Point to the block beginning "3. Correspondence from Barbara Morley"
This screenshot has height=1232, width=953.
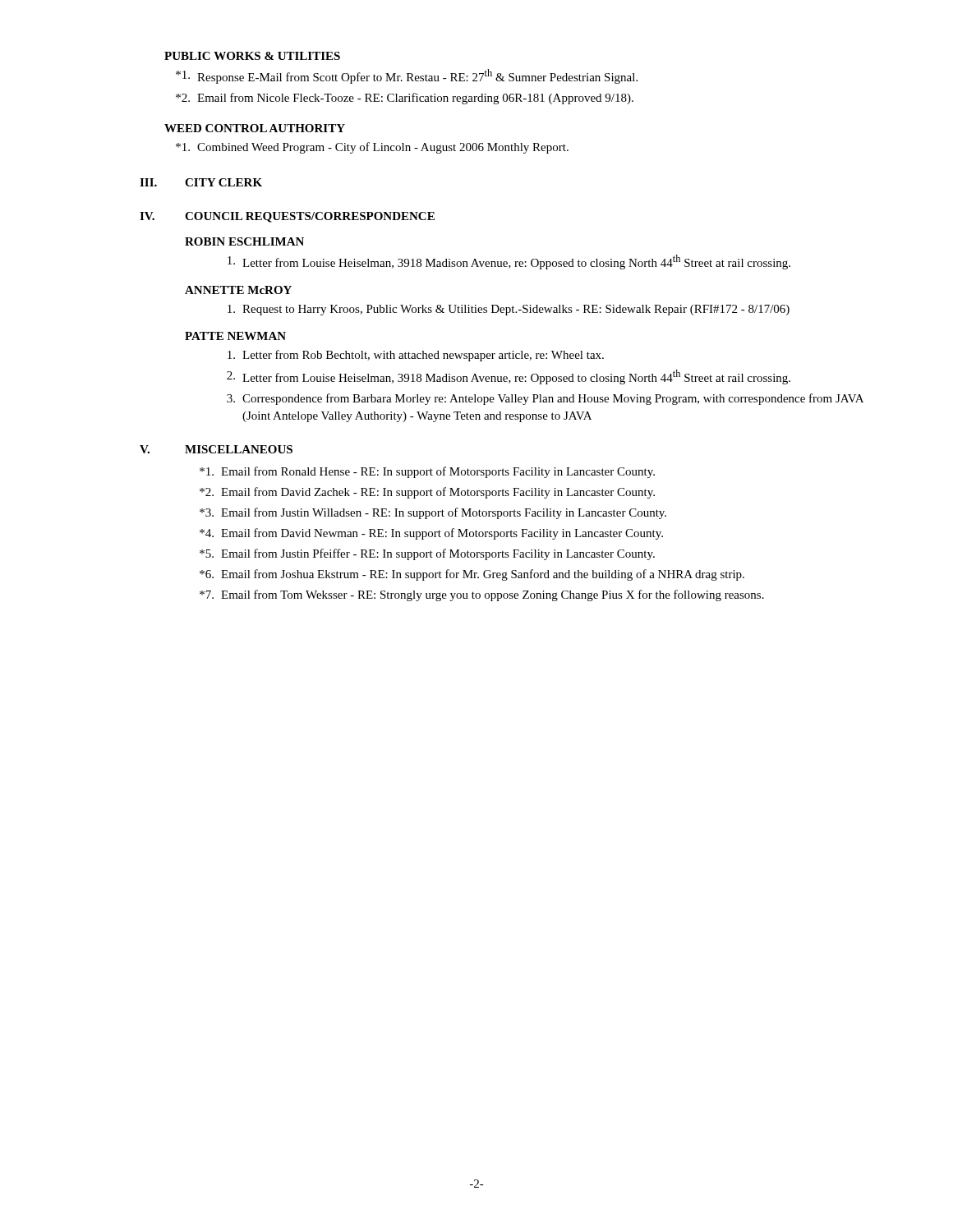[540, 407]
